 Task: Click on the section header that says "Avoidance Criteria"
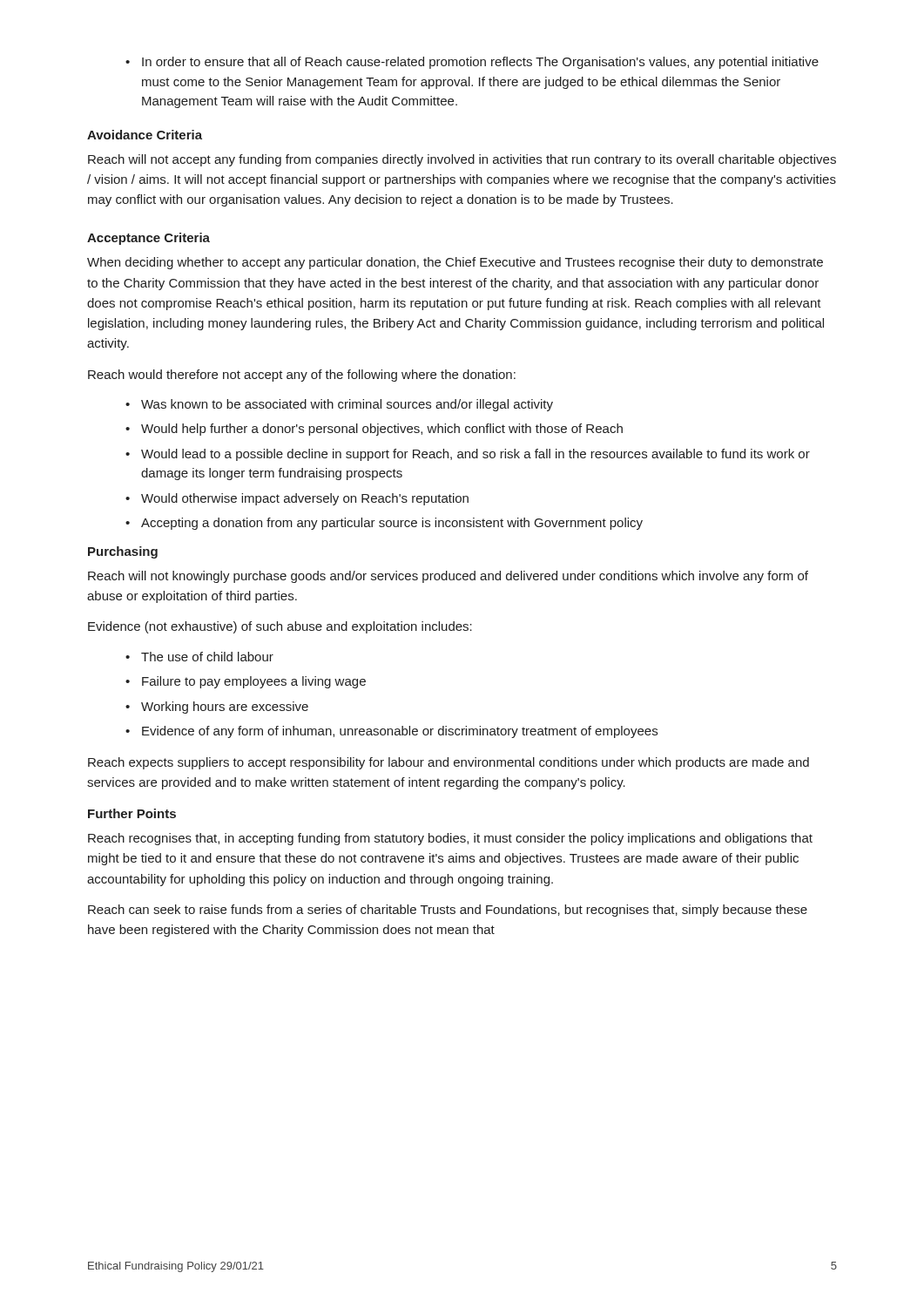(x=145, y=134)
